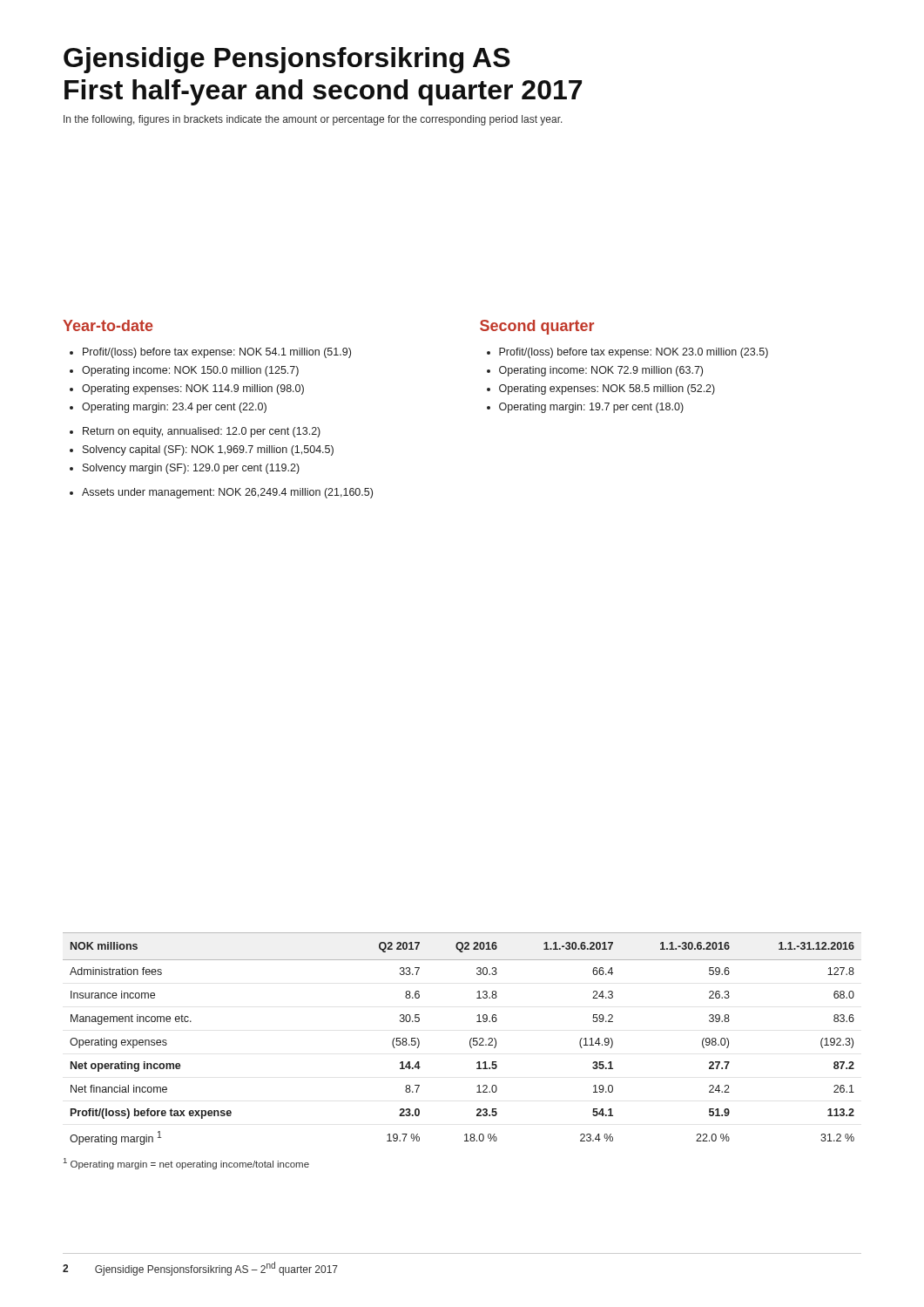This screenshot has height=1307, width=924.
Task: Find the table that mentions "31.2 %"
Action: (462, 1041)
